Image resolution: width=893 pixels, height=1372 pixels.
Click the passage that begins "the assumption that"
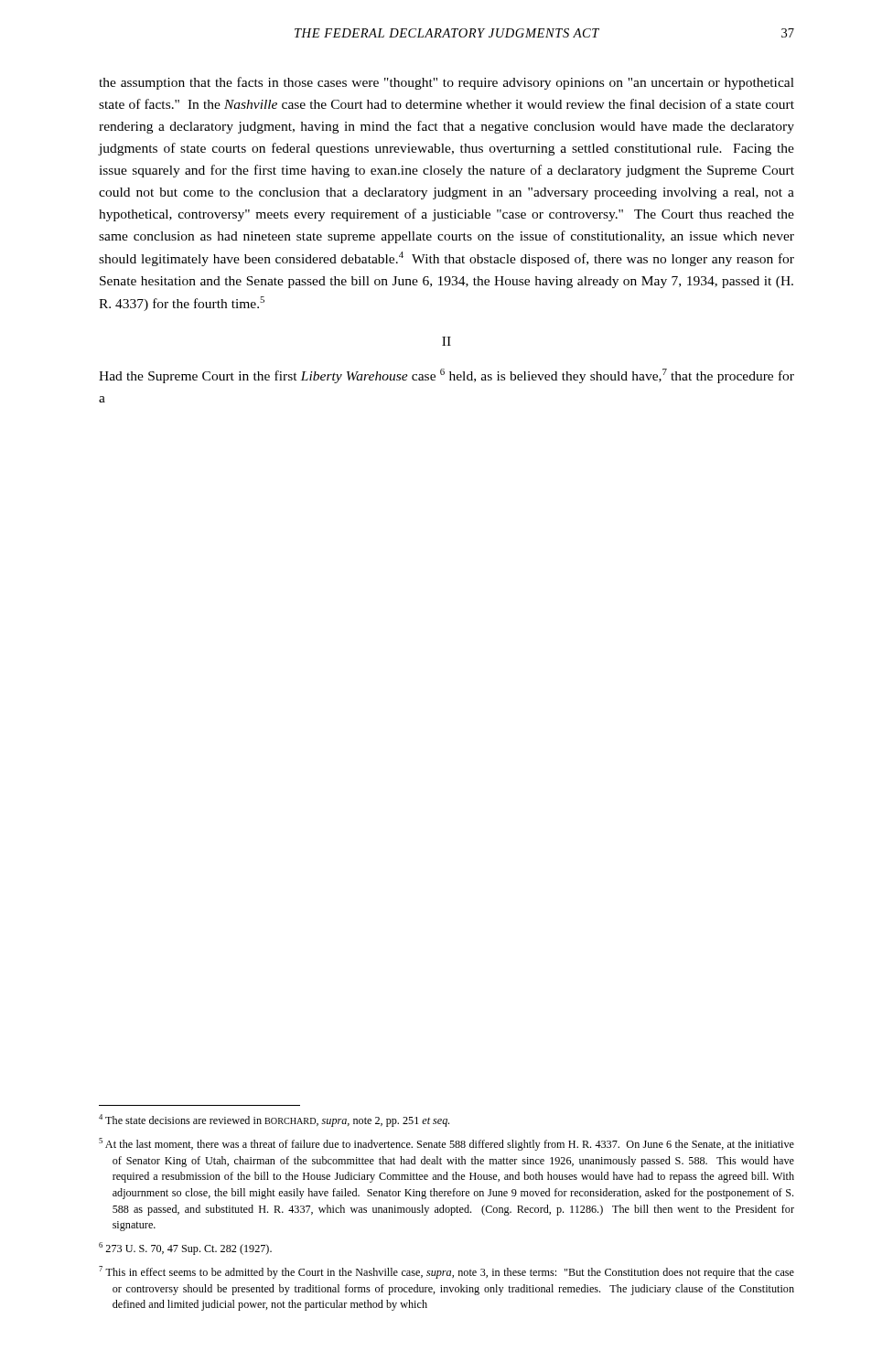(446, 193)
